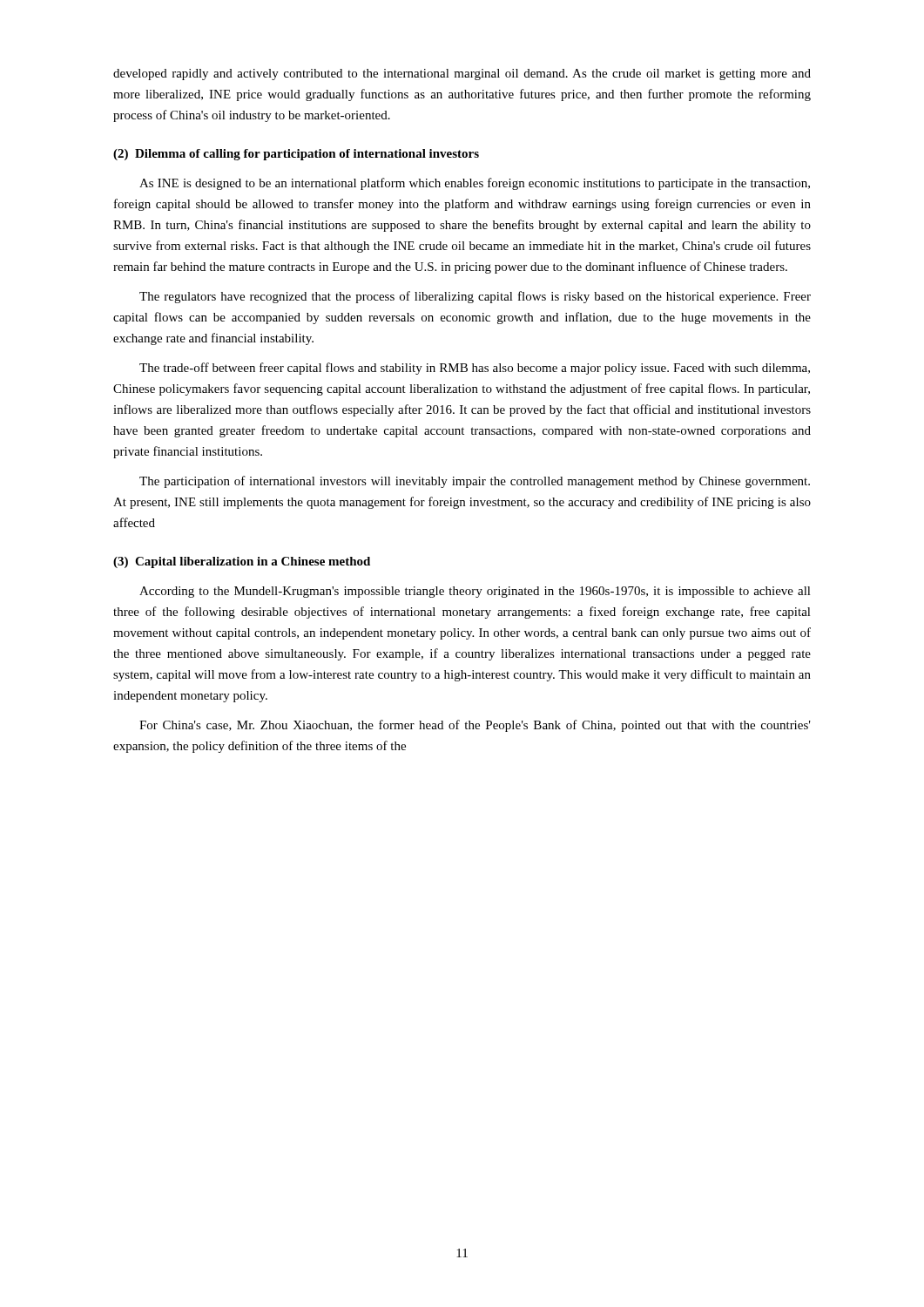Click the passage that begins "The regulators have recognized that the"

coord(462,317)
